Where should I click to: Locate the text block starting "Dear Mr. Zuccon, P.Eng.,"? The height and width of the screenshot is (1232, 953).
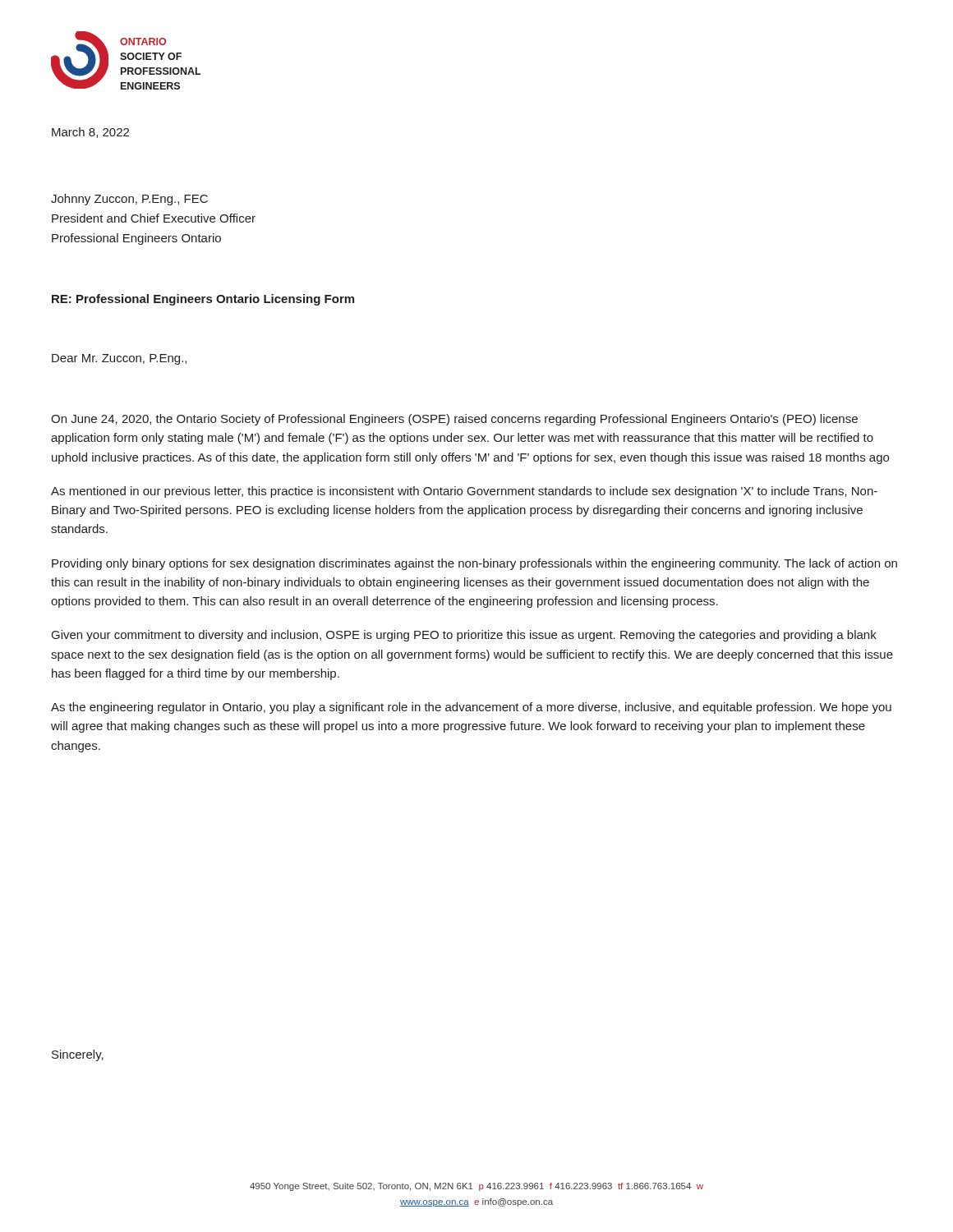click(x=119, y=358)
